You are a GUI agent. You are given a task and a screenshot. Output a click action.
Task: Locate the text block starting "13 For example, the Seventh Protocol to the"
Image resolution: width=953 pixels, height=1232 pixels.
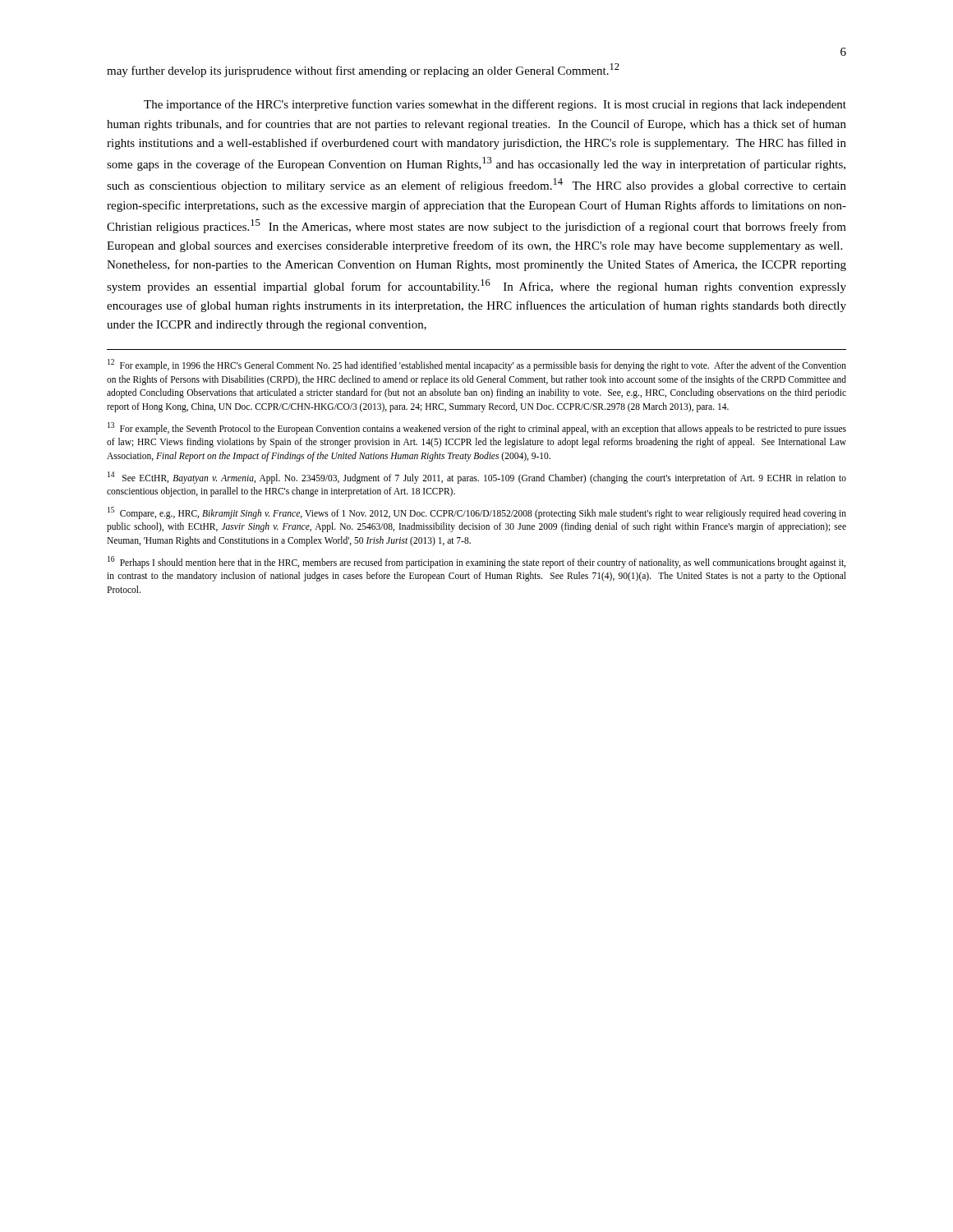(476, 441)
